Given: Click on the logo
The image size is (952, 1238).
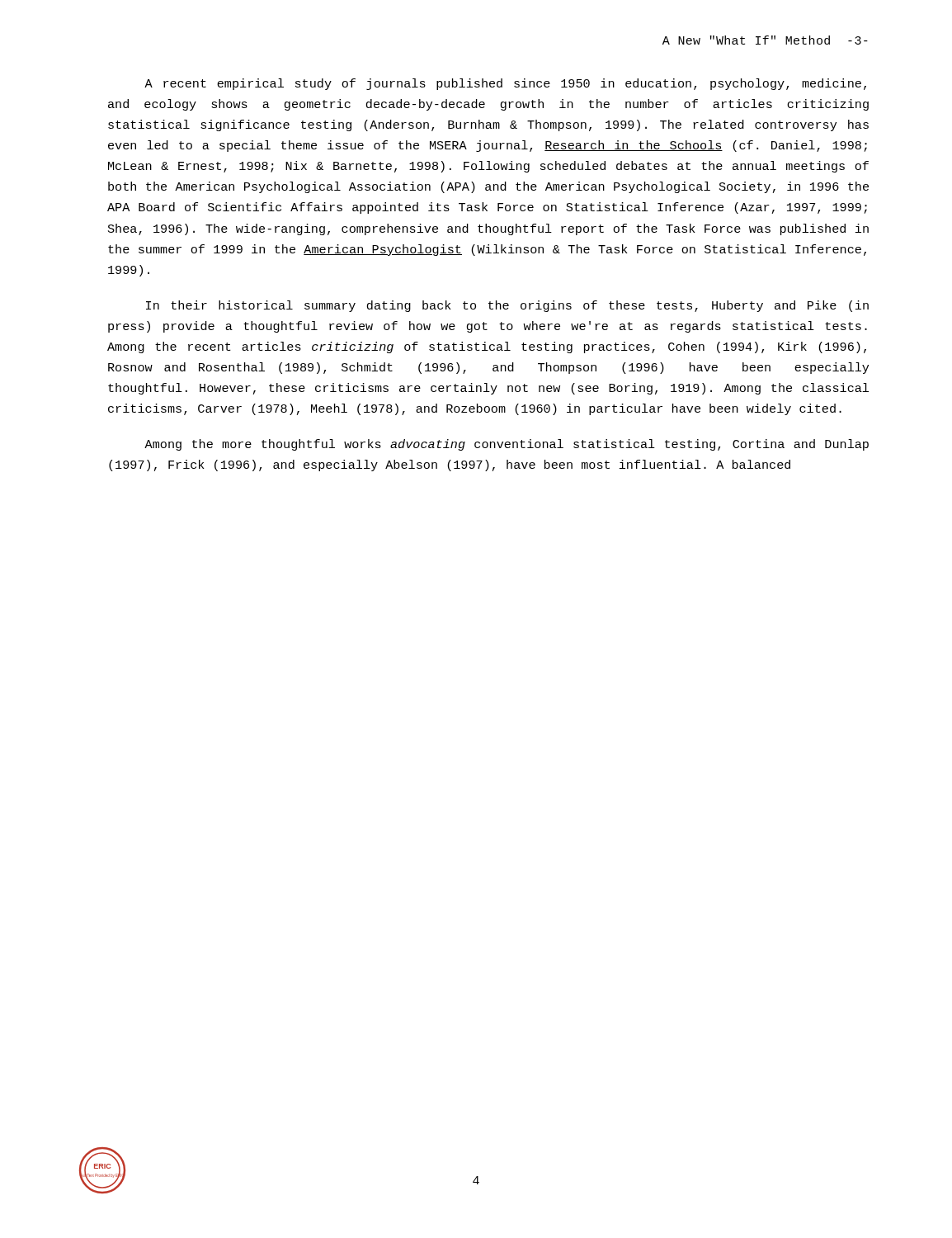Looking at the screenshot, I should pyautogui.click(x=102, y=1172).
